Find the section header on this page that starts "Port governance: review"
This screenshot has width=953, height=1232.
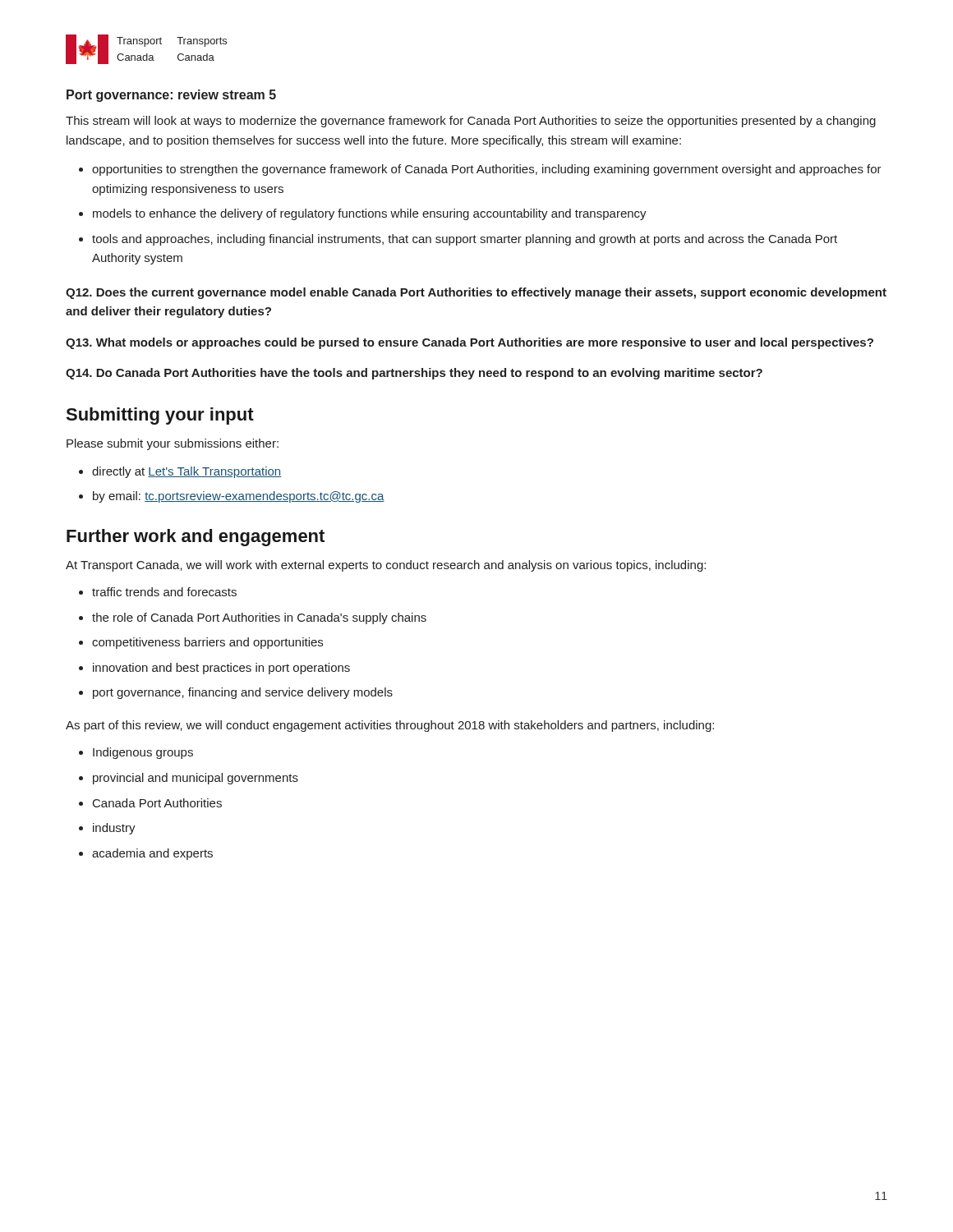171,95
